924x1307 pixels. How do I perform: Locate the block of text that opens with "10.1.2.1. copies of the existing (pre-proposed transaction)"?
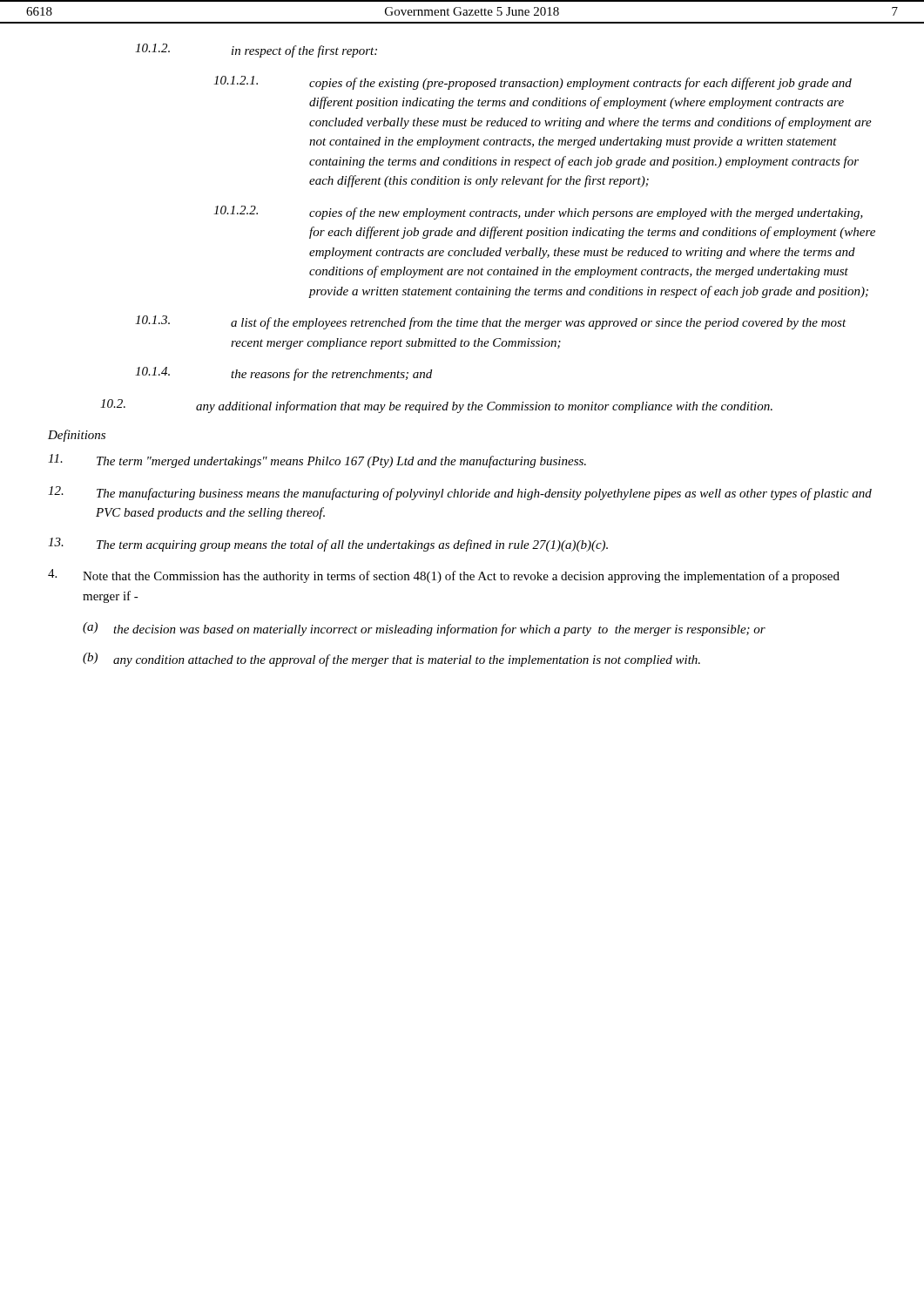click(x=545, y=132)
